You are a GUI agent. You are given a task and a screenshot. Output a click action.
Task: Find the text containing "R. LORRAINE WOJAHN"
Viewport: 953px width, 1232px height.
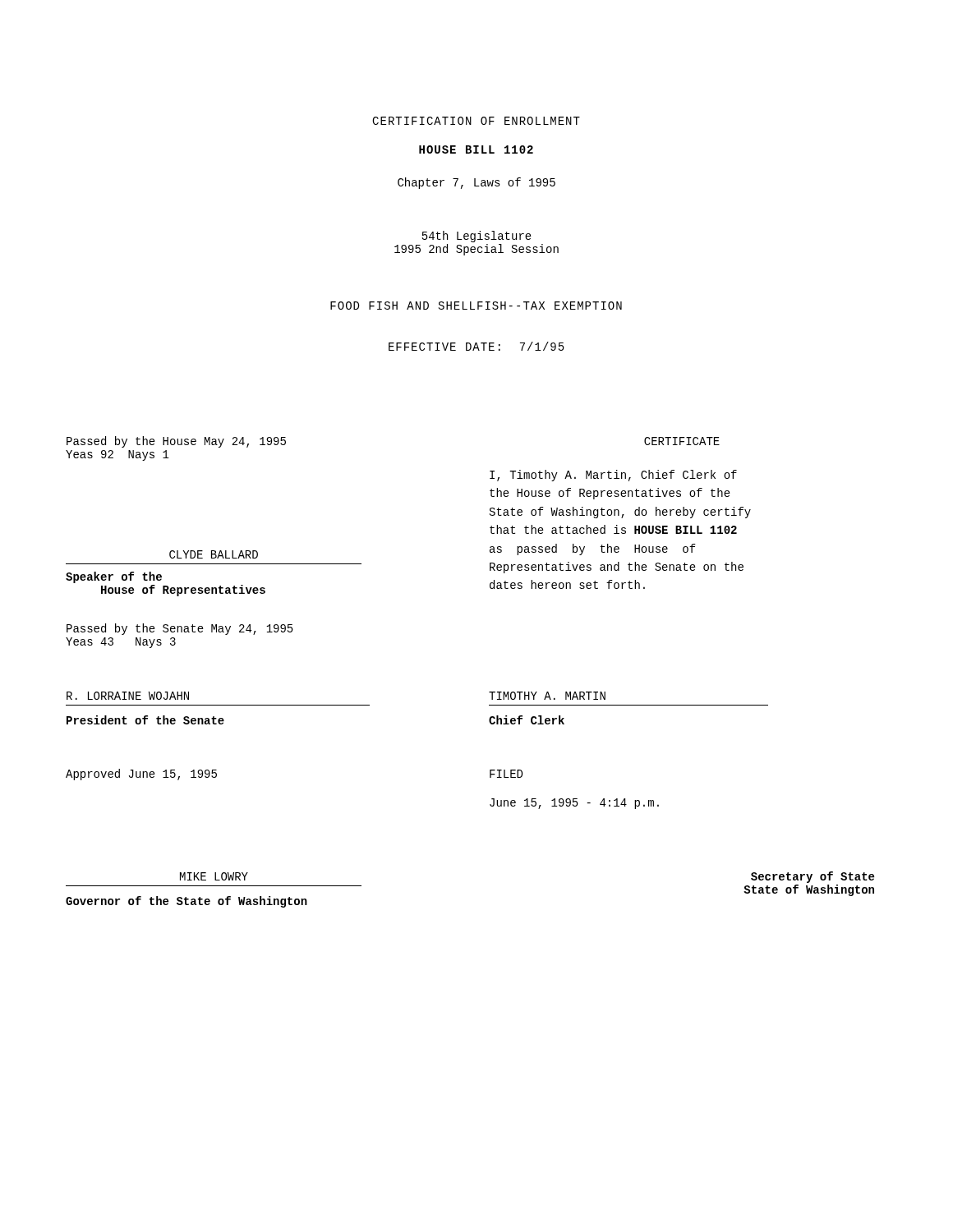click(218, 698)
